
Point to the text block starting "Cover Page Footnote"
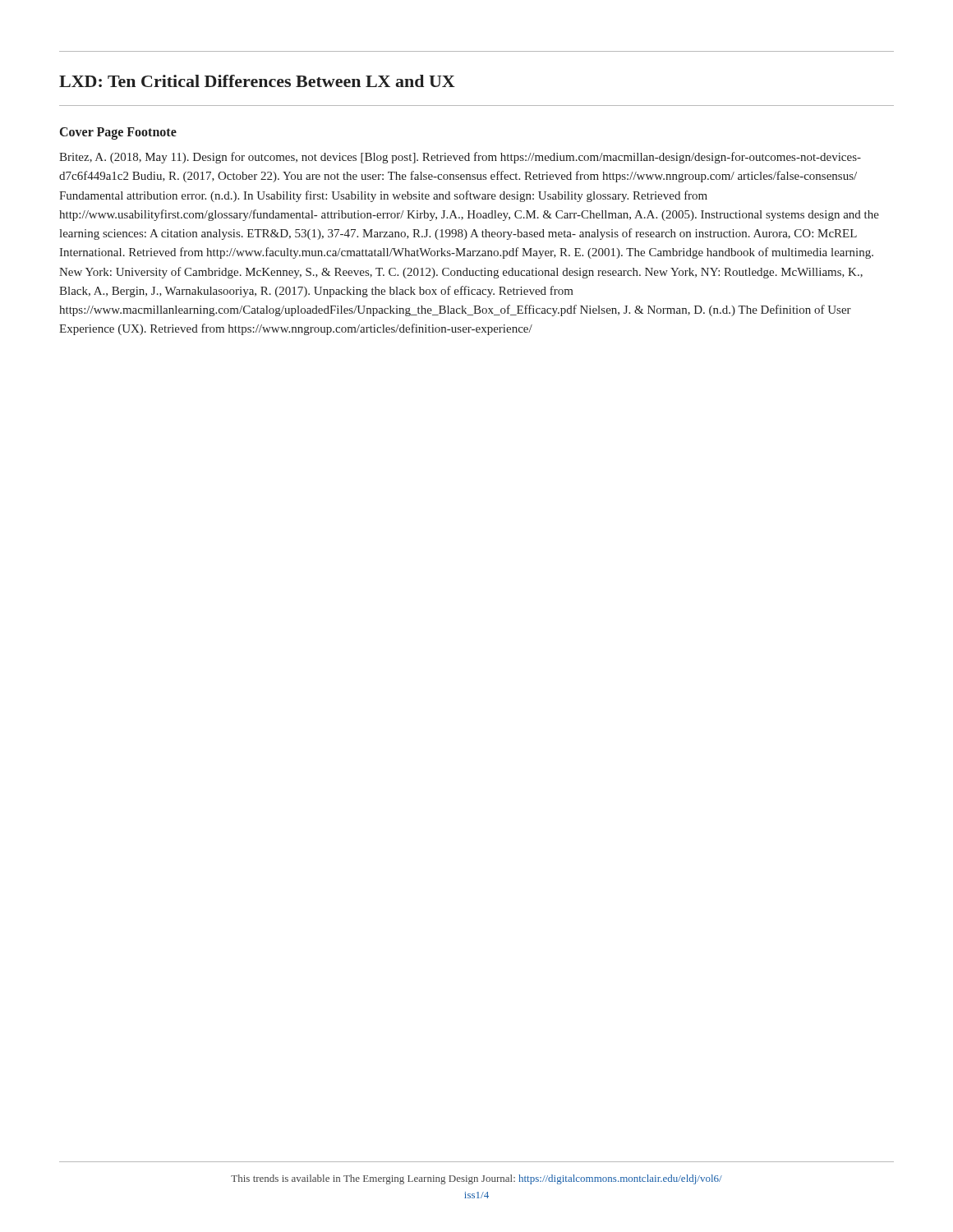pyautogui.click(x=118, y=132)
